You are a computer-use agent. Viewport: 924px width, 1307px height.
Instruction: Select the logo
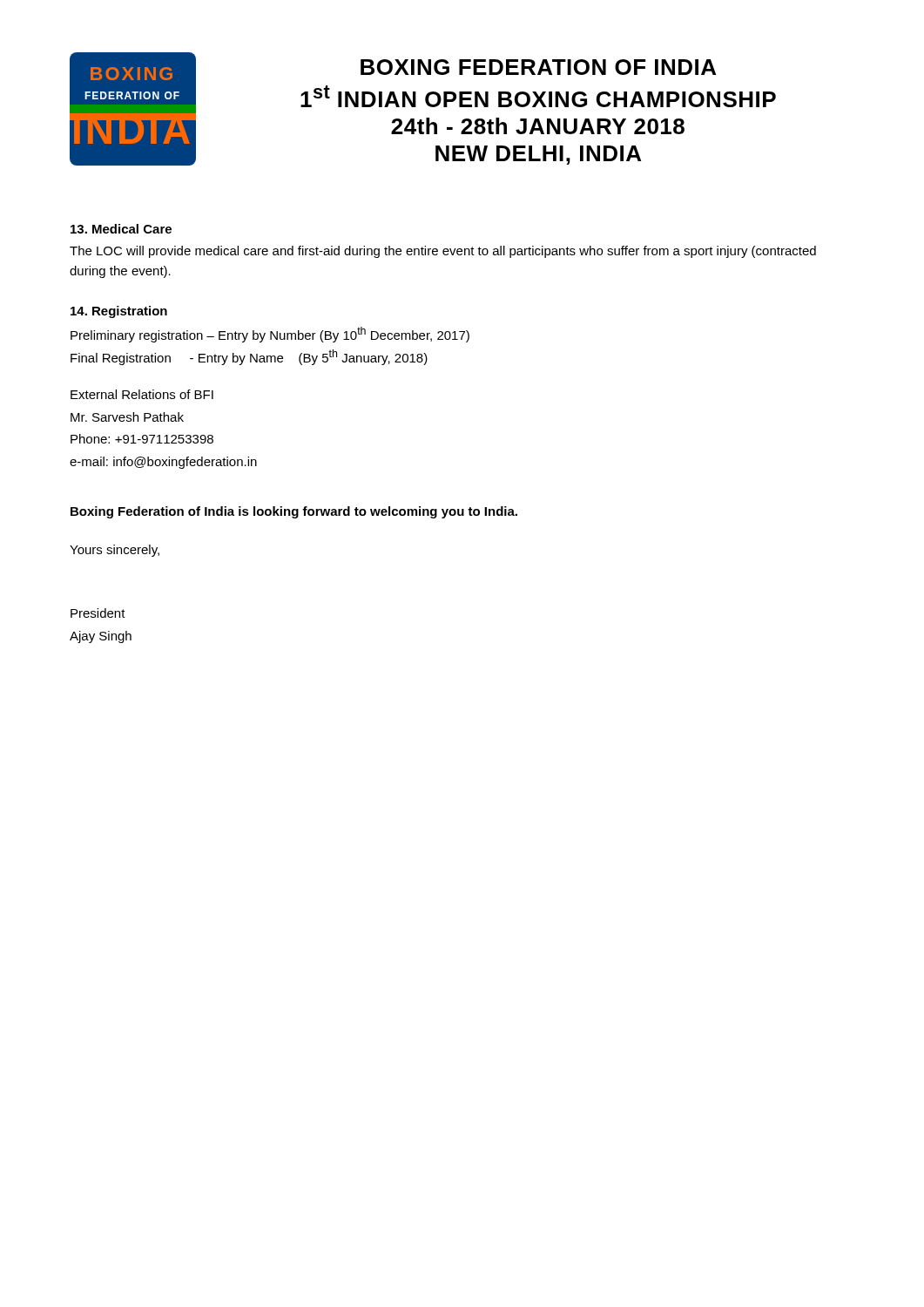click(x=133, y=111)
